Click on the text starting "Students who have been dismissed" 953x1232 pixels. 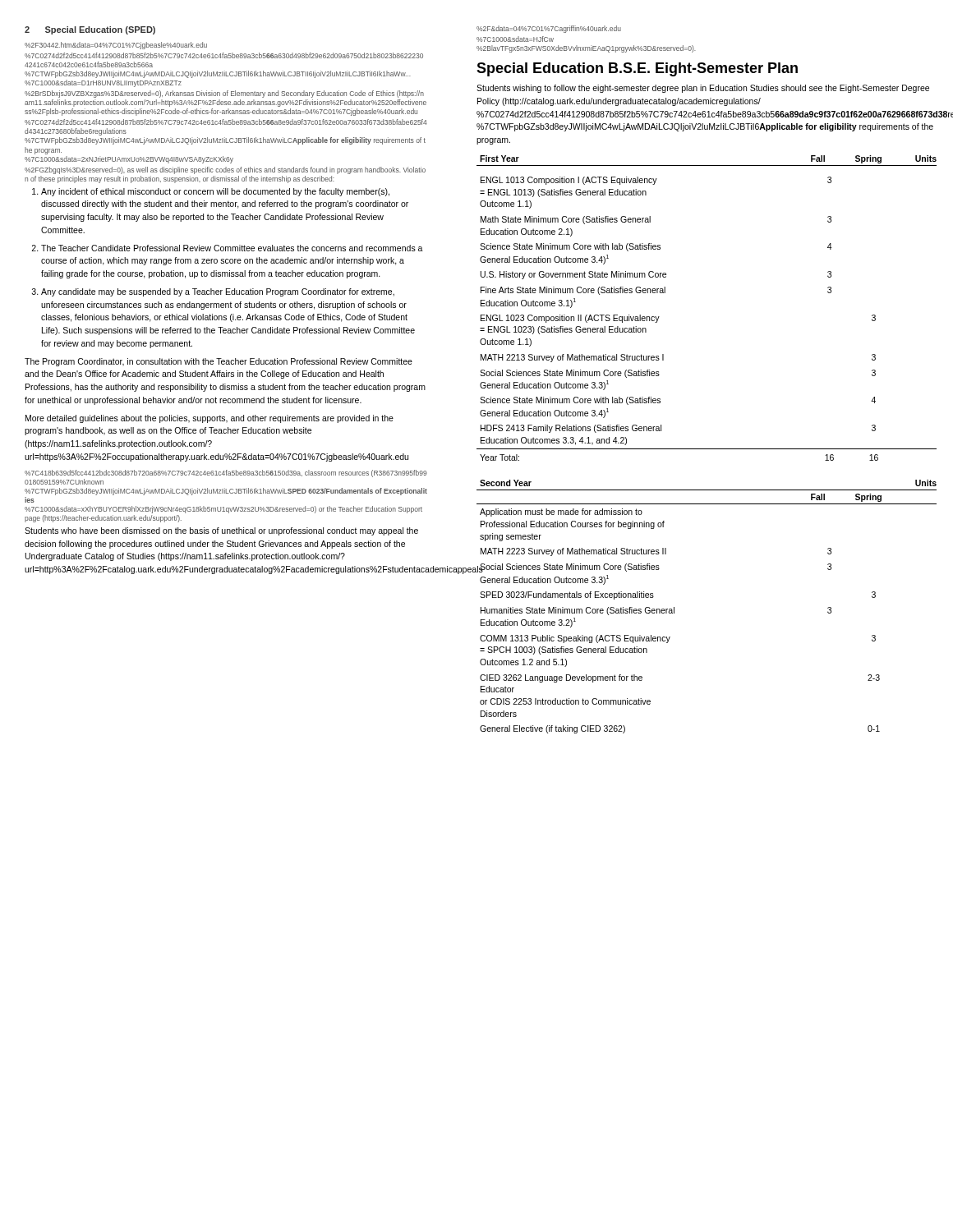tap(226, 550)
